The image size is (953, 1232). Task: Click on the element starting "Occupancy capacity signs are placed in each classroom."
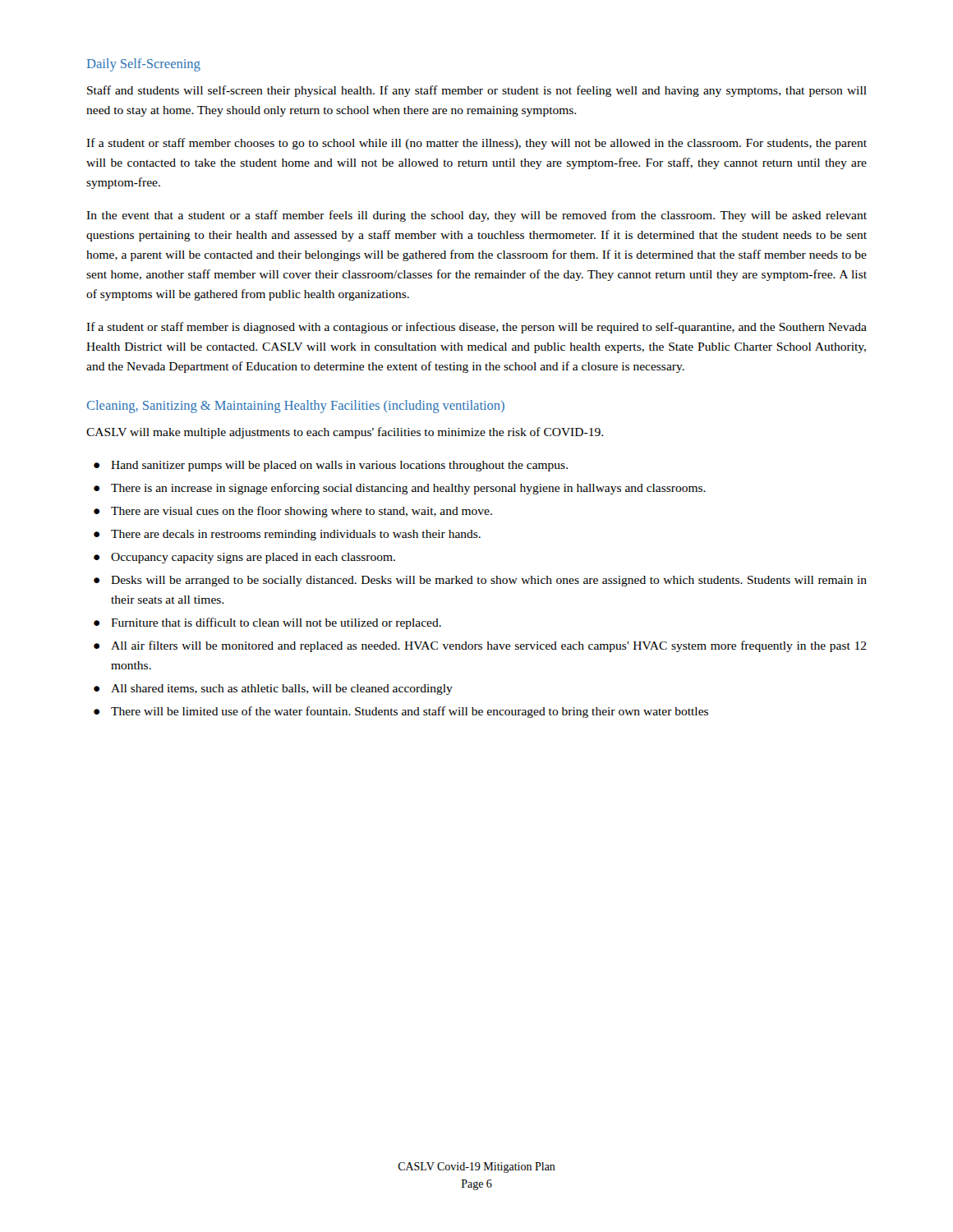(244, 558)
